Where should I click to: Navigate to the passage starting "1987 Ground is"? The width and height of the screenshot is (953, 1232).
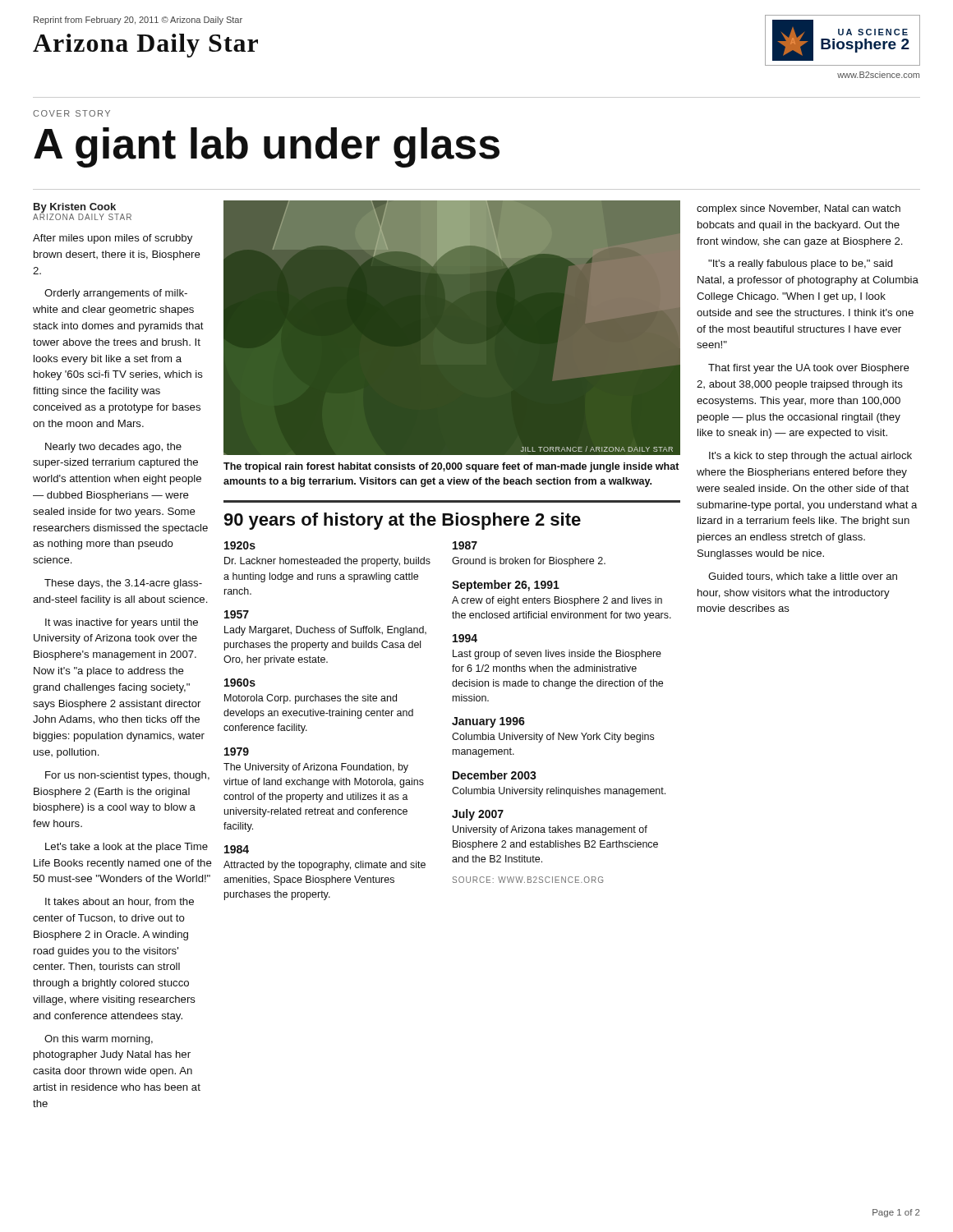562,554
